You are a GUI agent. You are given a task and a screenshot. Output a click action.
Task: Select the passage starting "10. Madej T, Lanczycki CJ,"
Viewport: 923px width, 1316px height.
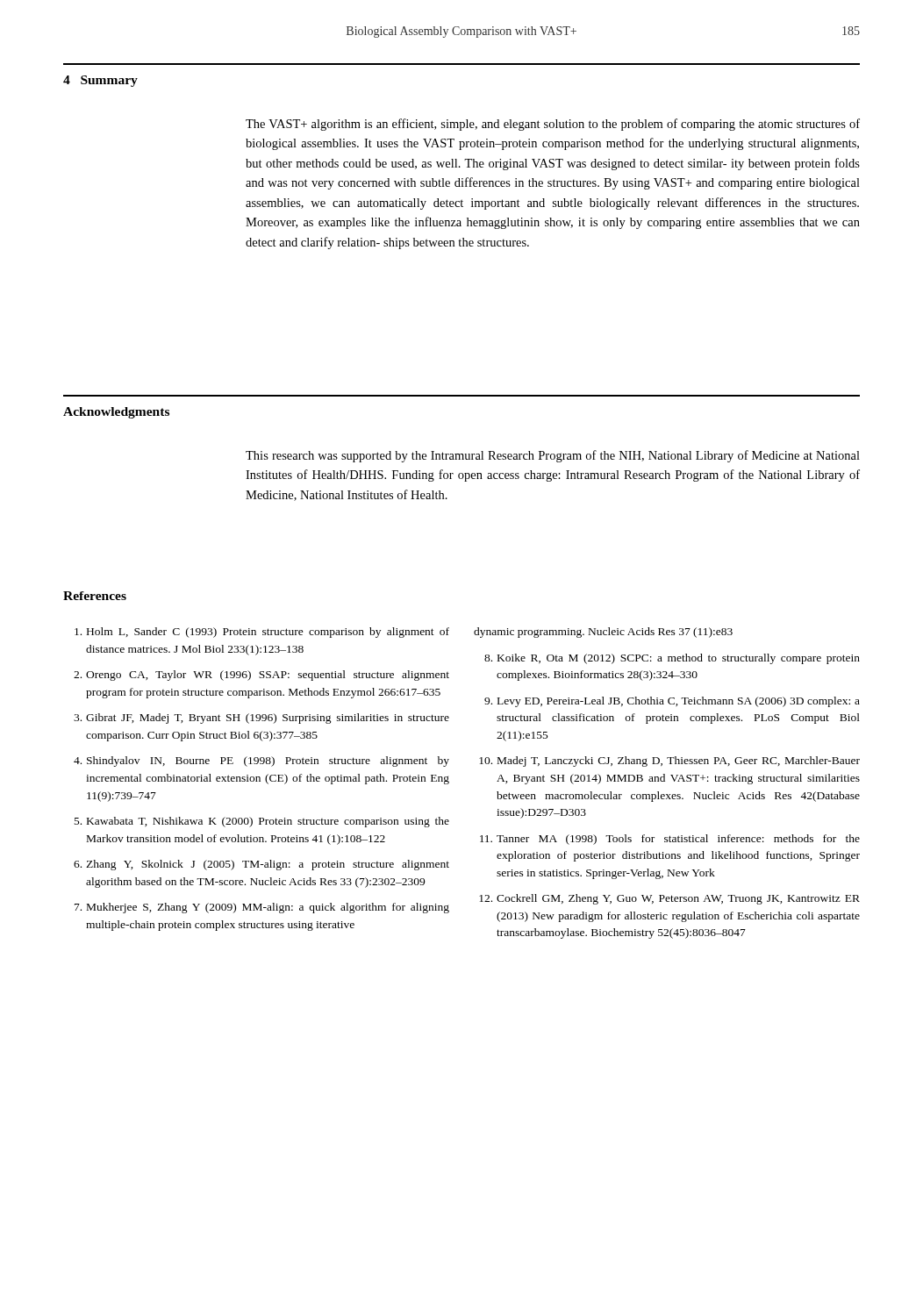[667, 787]
